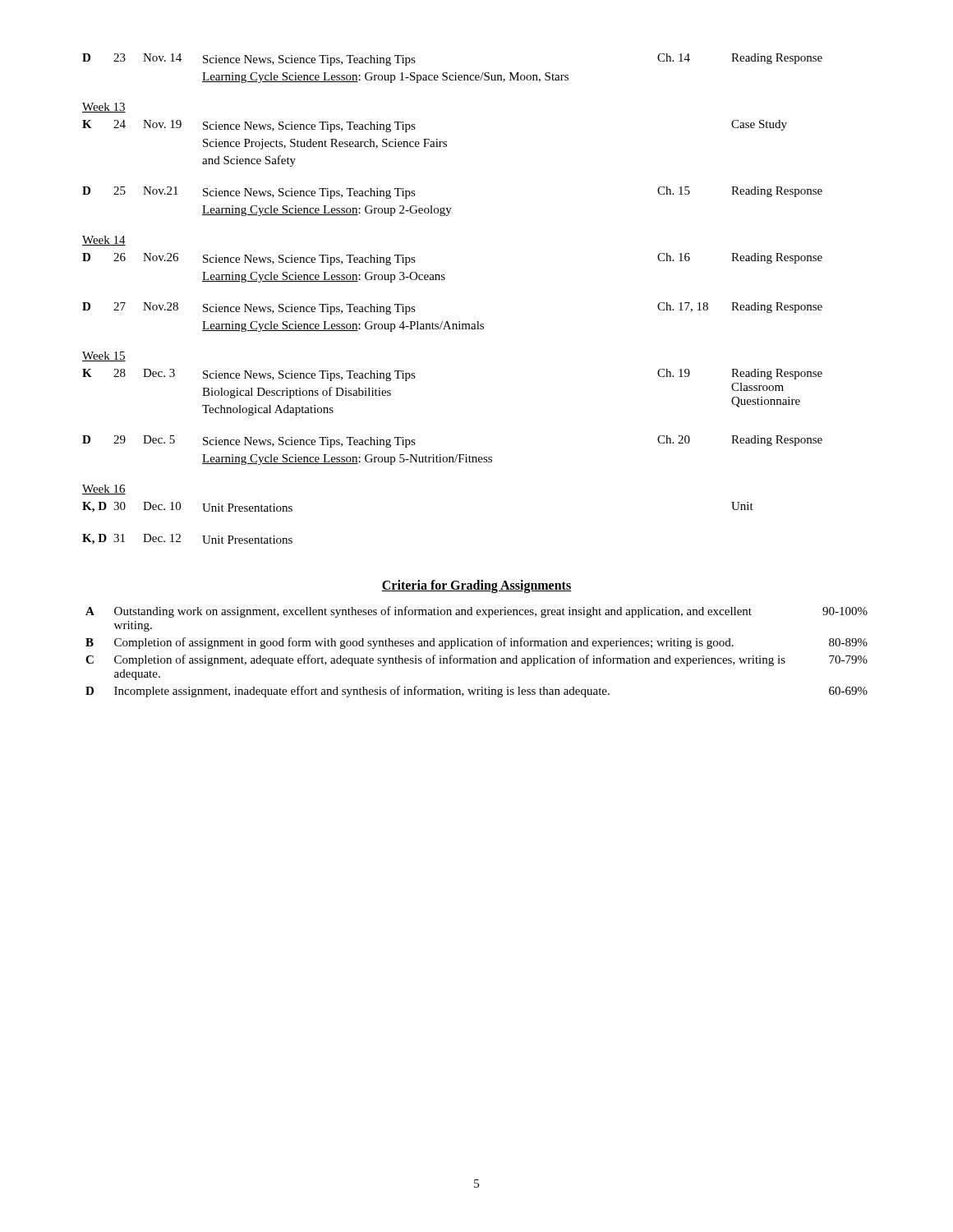Select the list item with the text "K 28 Dec."
Image resolution: width=953 pixels, height=1232 pixels.
[x=159, y=375]
